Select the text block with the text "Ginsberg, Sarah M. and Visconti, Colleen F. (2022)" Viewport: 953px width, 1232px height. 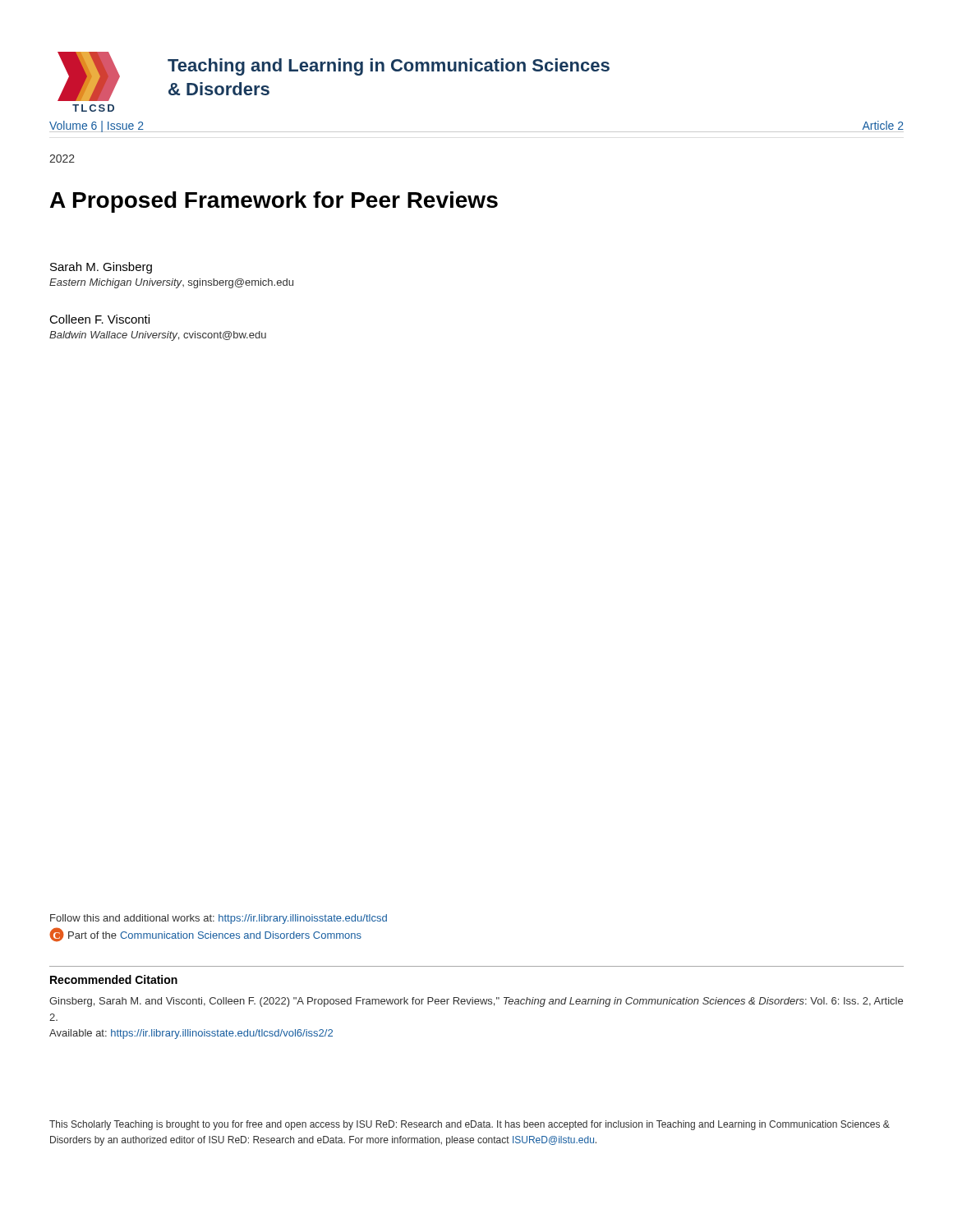coord(476,1002)
